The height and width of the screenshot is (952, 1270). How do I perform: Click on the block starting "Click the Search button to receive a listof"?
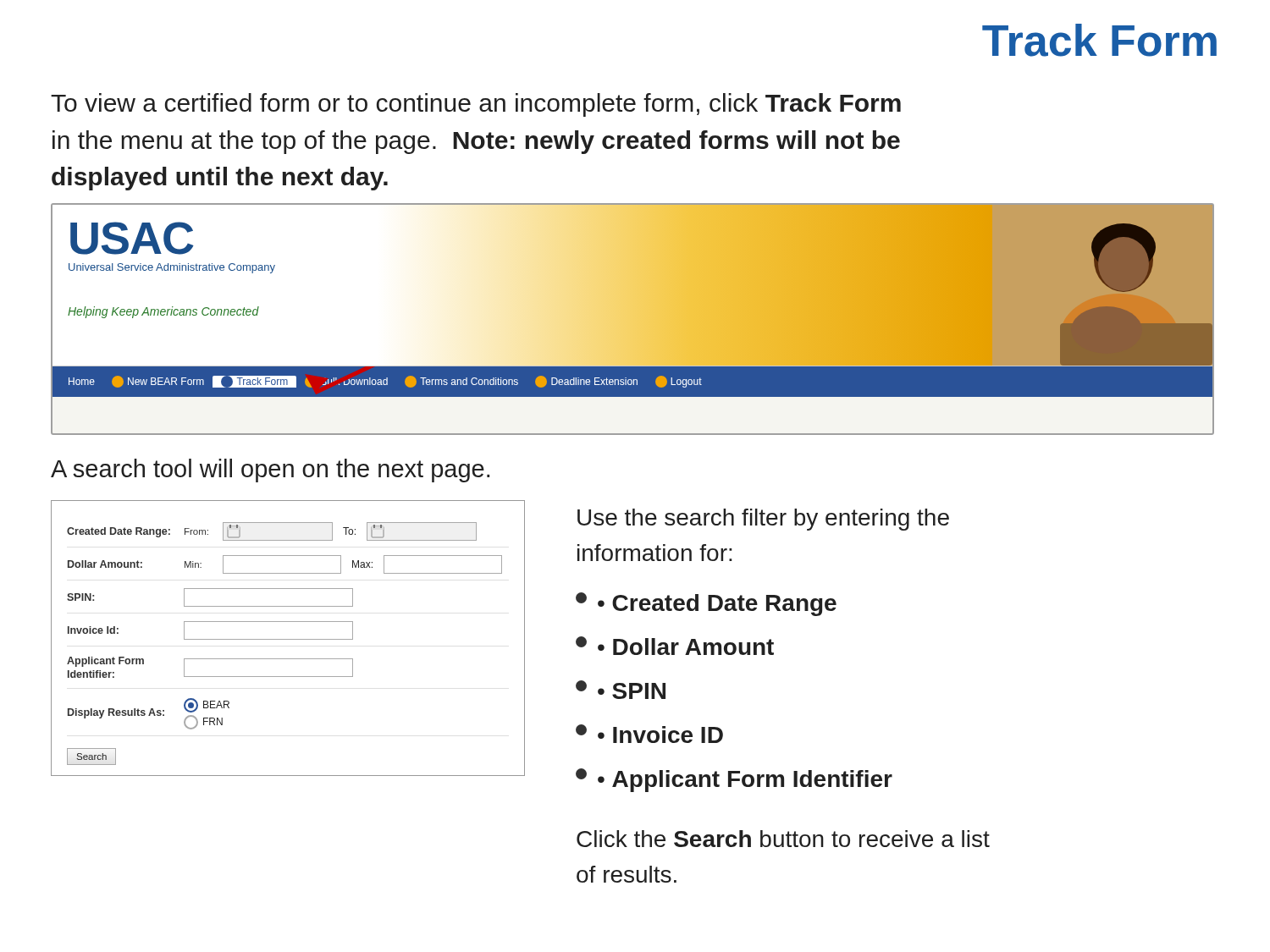(x=897, y=857)
